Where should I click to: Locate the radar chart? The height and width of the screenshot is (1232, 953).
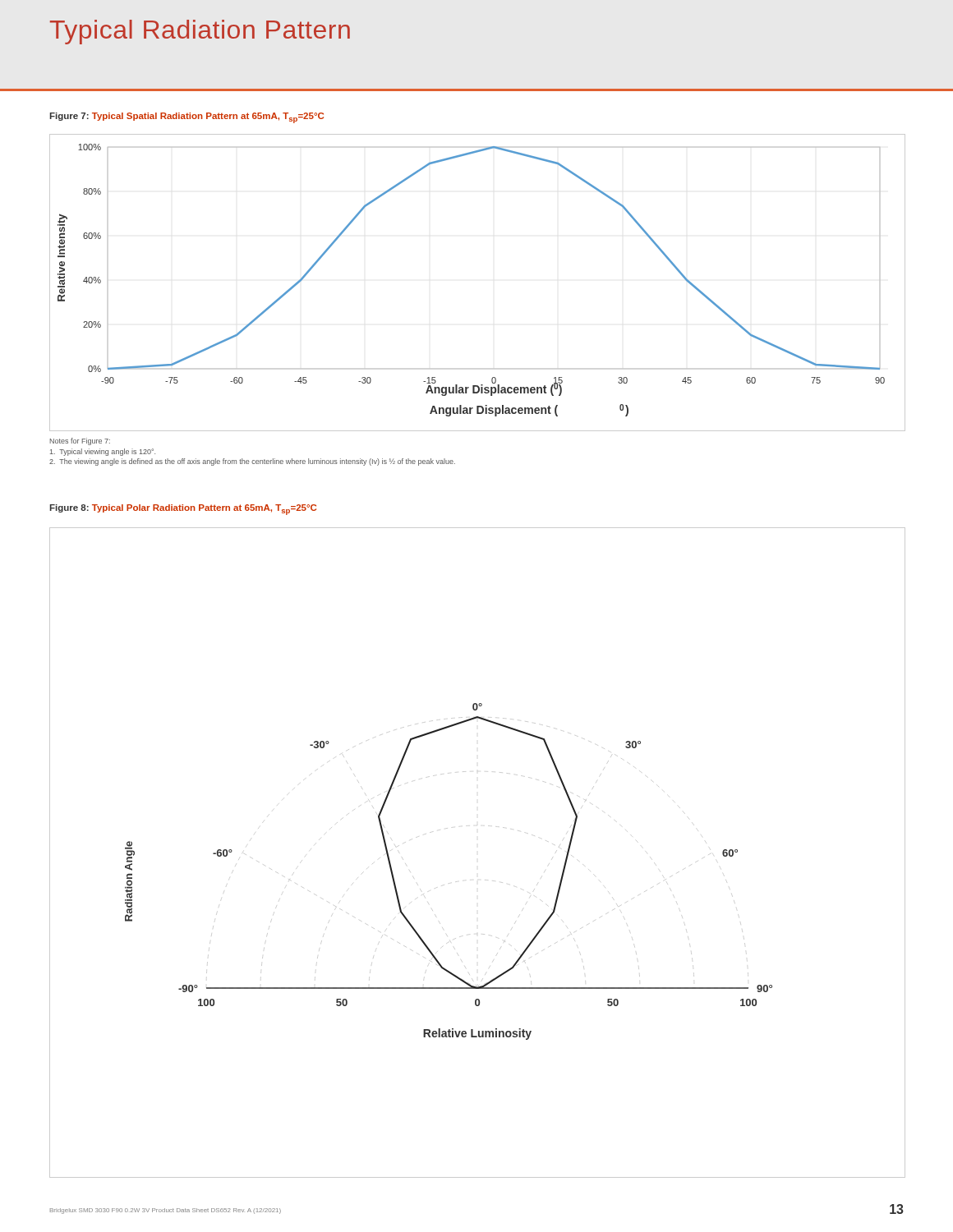pos(477,853)
